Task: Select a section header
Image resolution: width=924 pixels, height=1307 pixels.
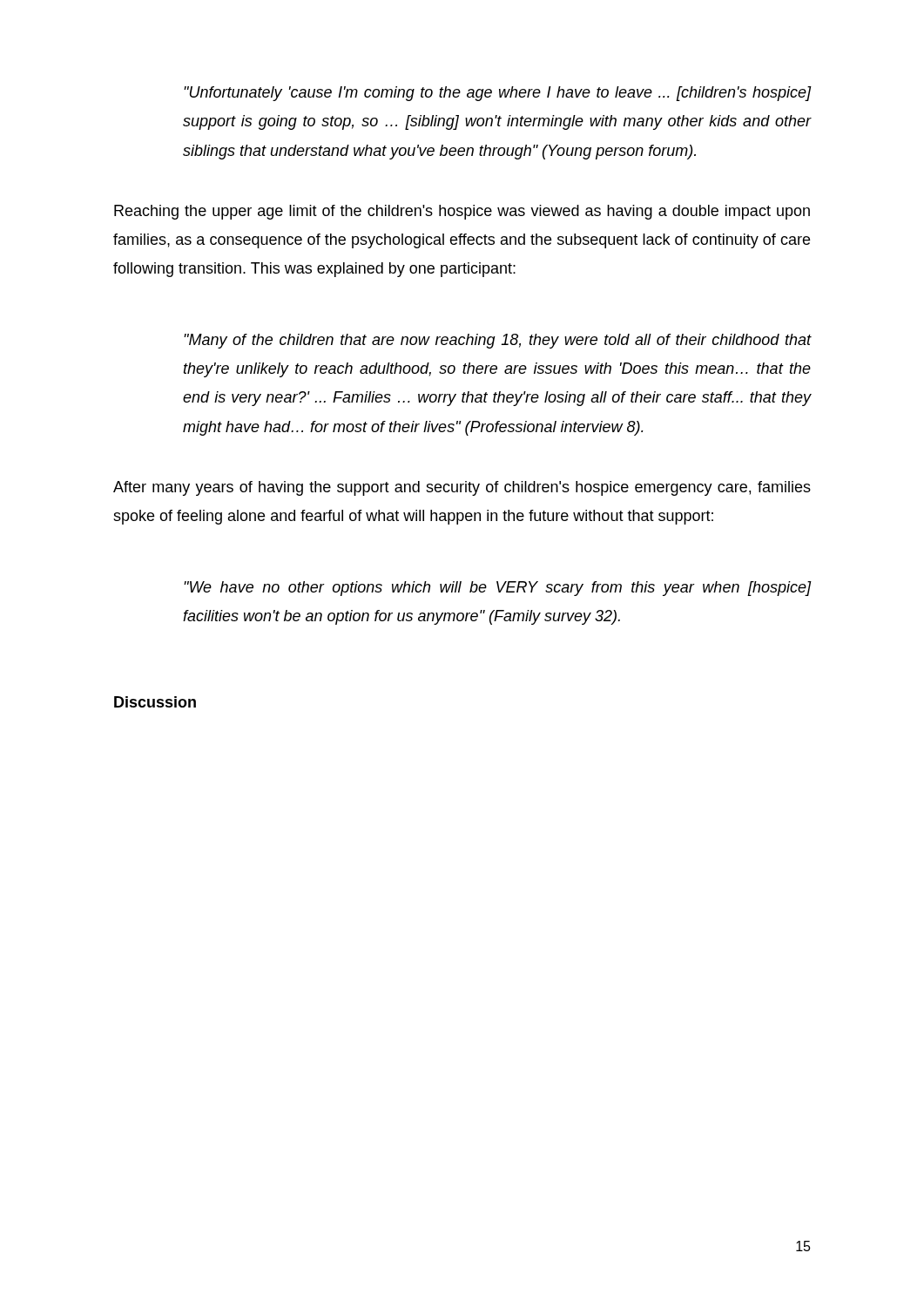Action: pos(155,702)
